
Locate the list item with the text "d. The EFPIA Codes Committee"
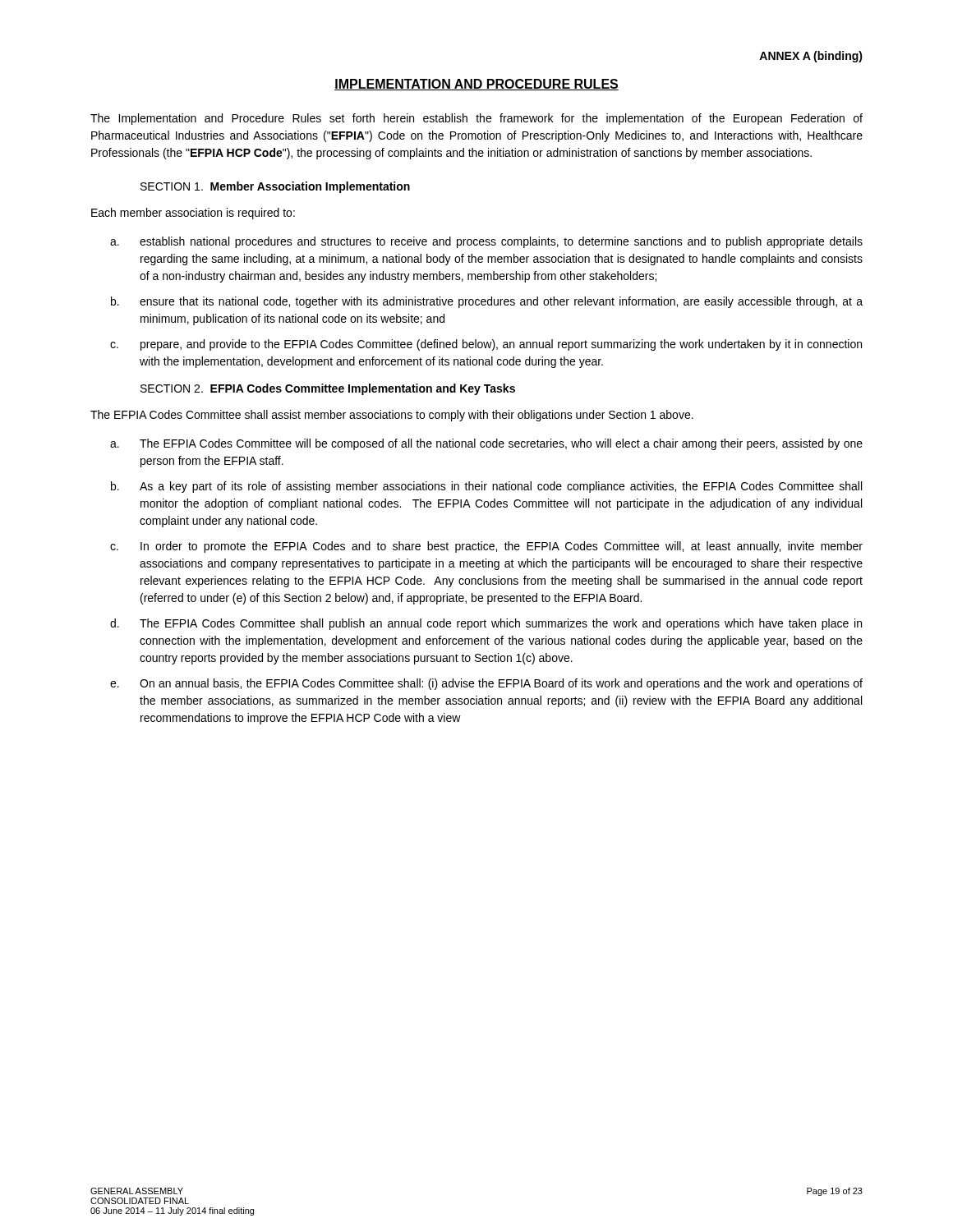[476, 641]
